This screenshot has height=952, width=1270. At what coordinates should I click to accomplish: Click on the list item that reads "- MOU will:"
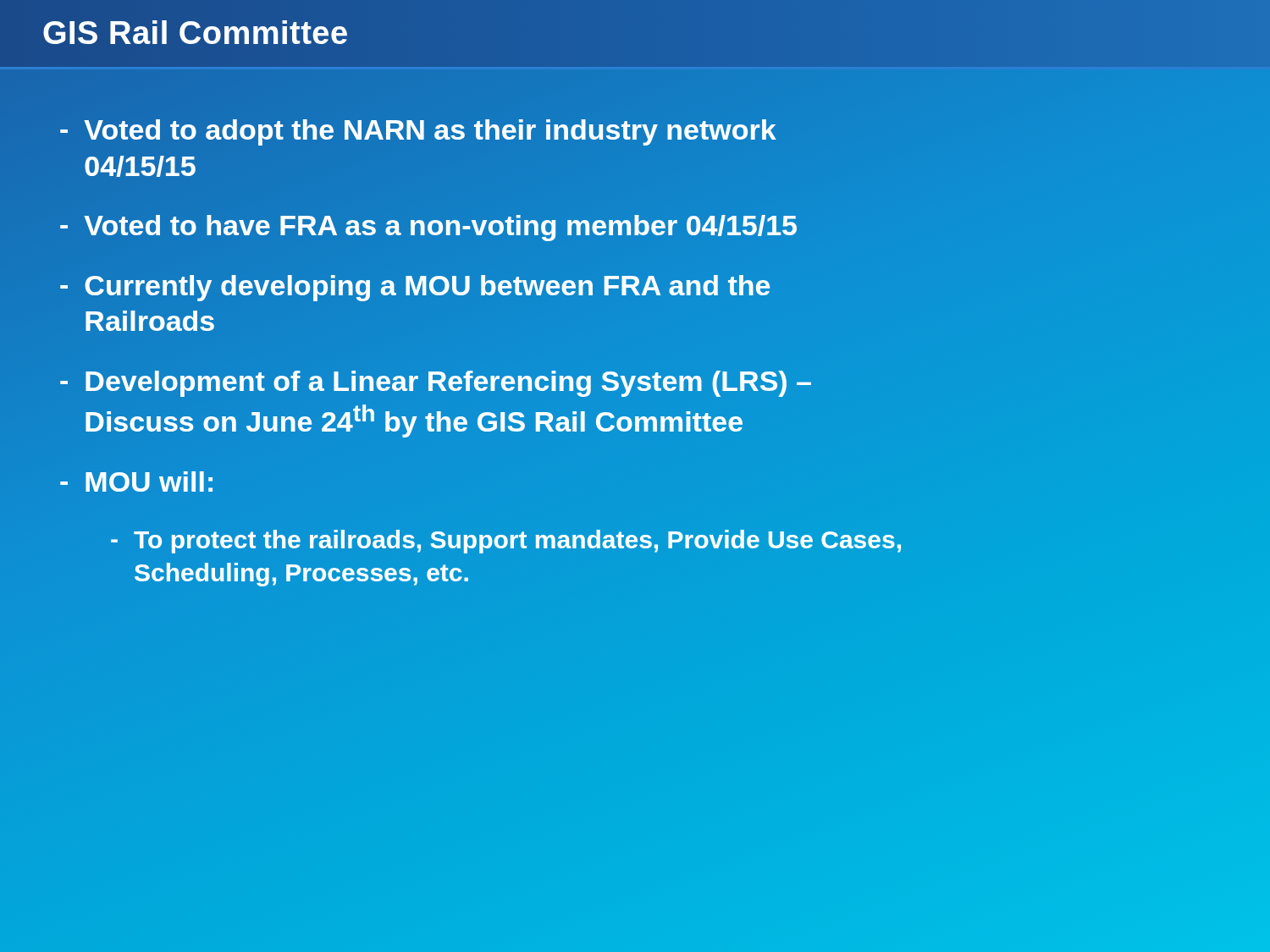click(x=137, y=482)
